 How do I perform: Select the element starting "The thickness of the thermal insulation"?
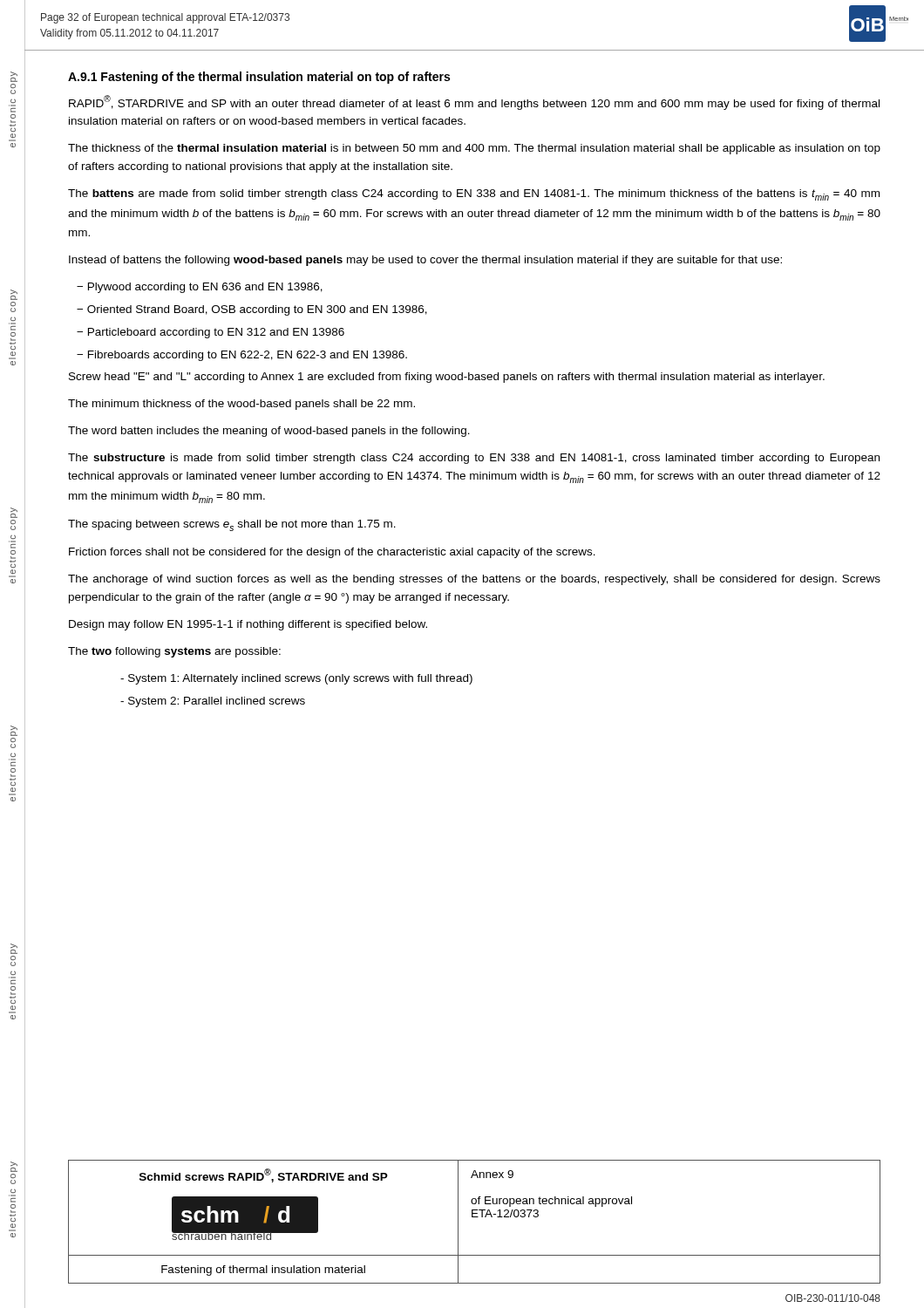point(474,157)
